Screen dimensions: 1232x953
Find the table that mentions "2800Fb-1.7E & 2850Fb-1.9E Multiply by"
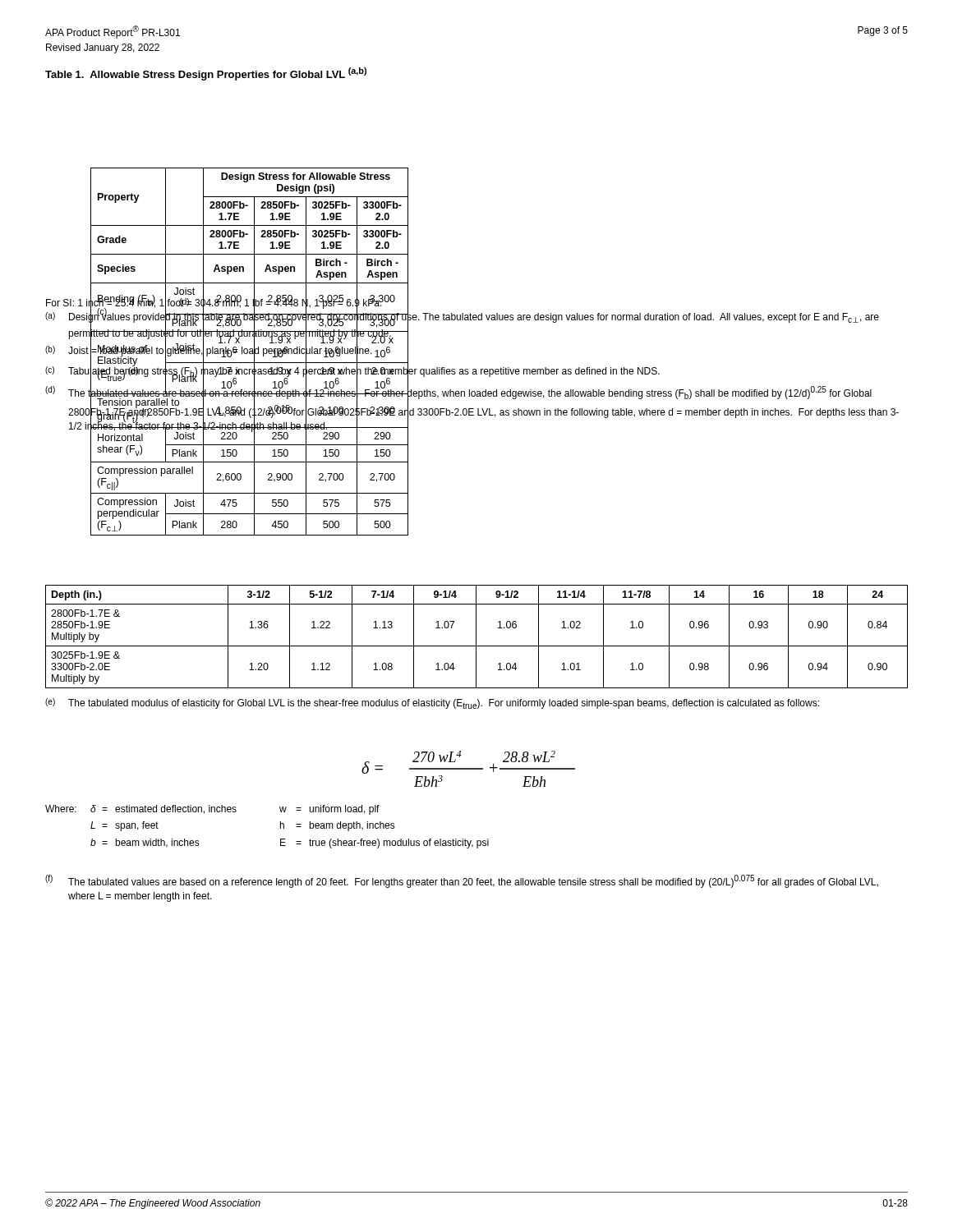(476, 637)
